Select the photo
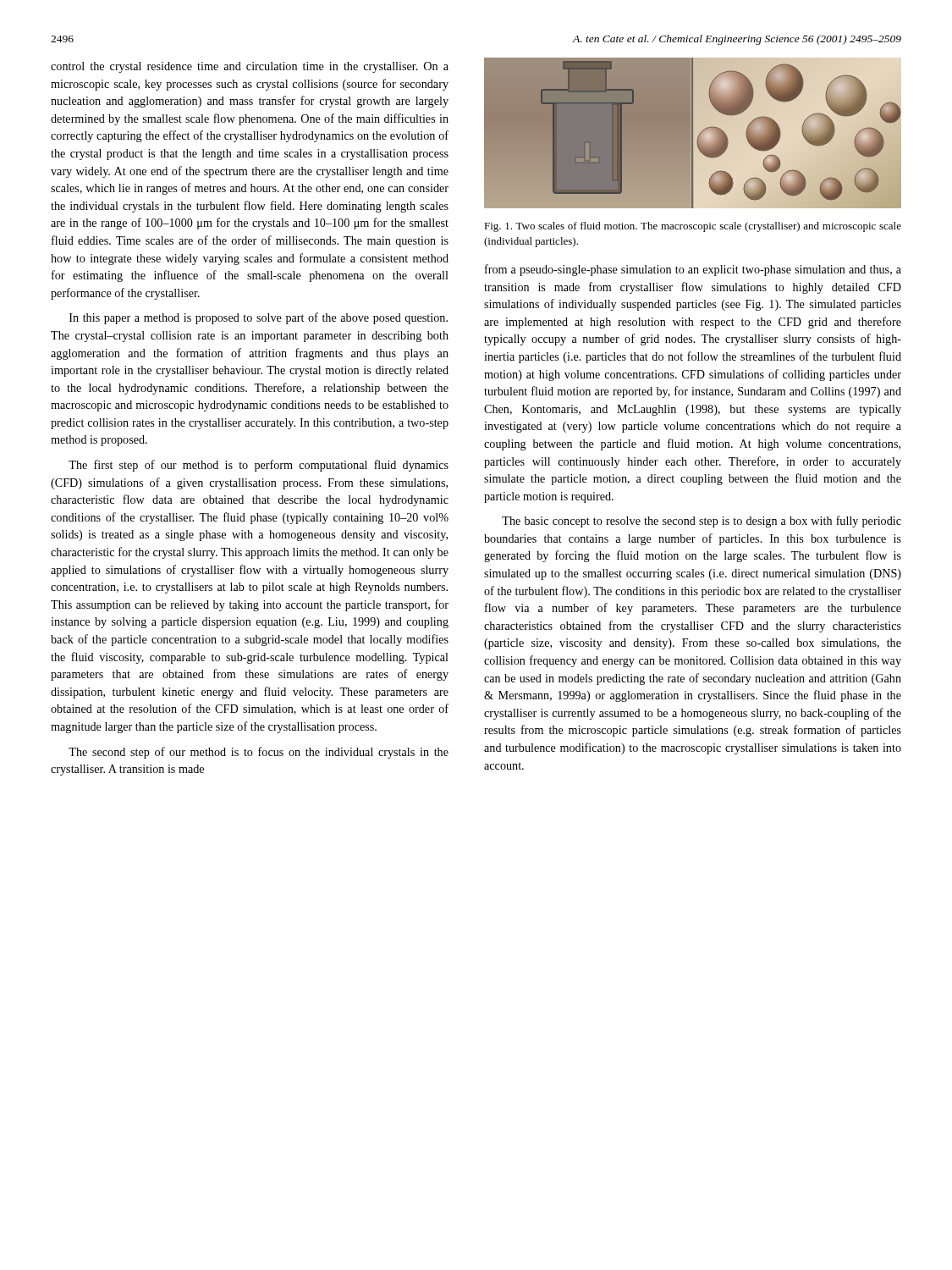 [693, 135]
